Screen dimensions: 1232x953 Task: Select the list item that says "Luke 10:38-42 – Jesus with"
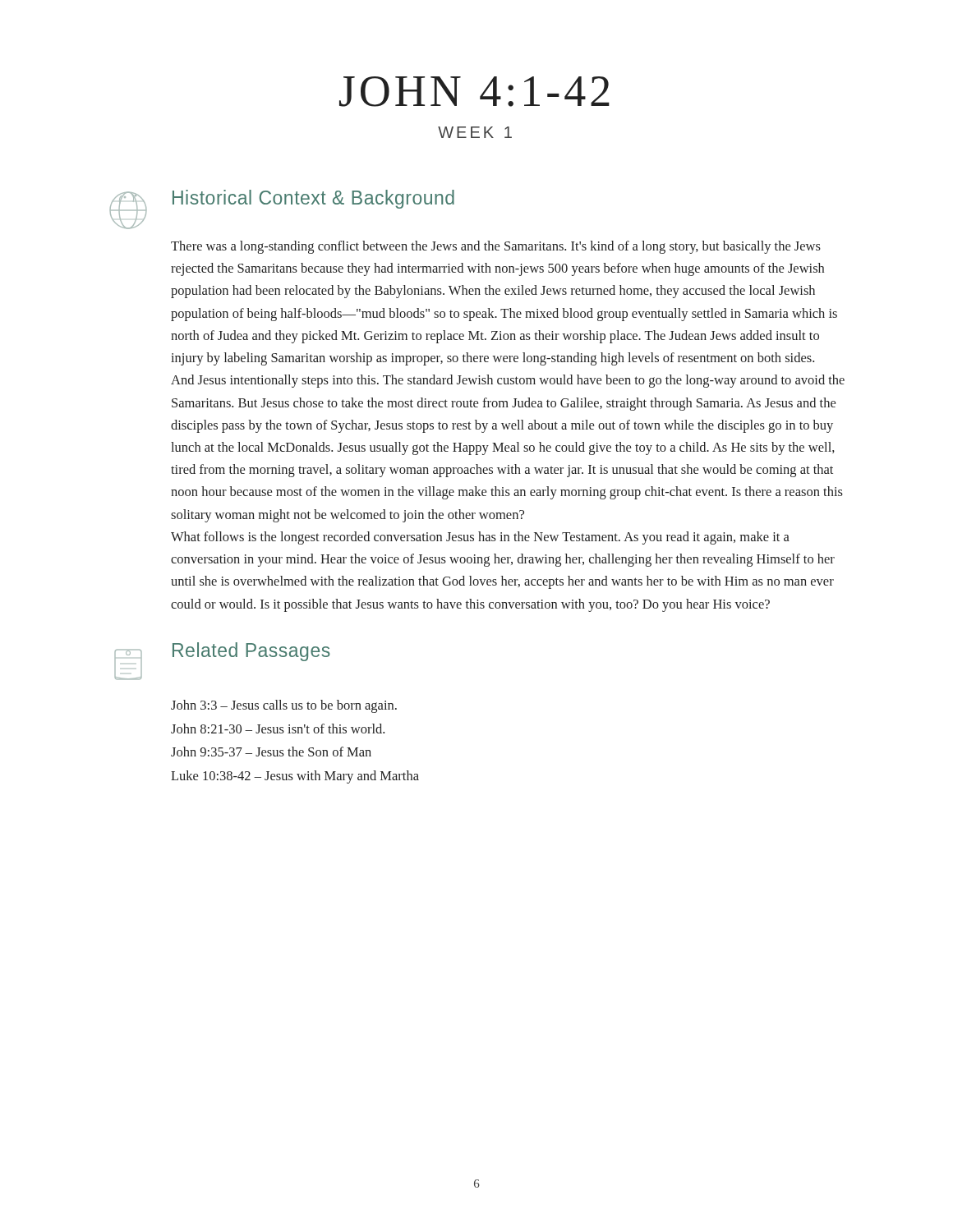[295, 777]
